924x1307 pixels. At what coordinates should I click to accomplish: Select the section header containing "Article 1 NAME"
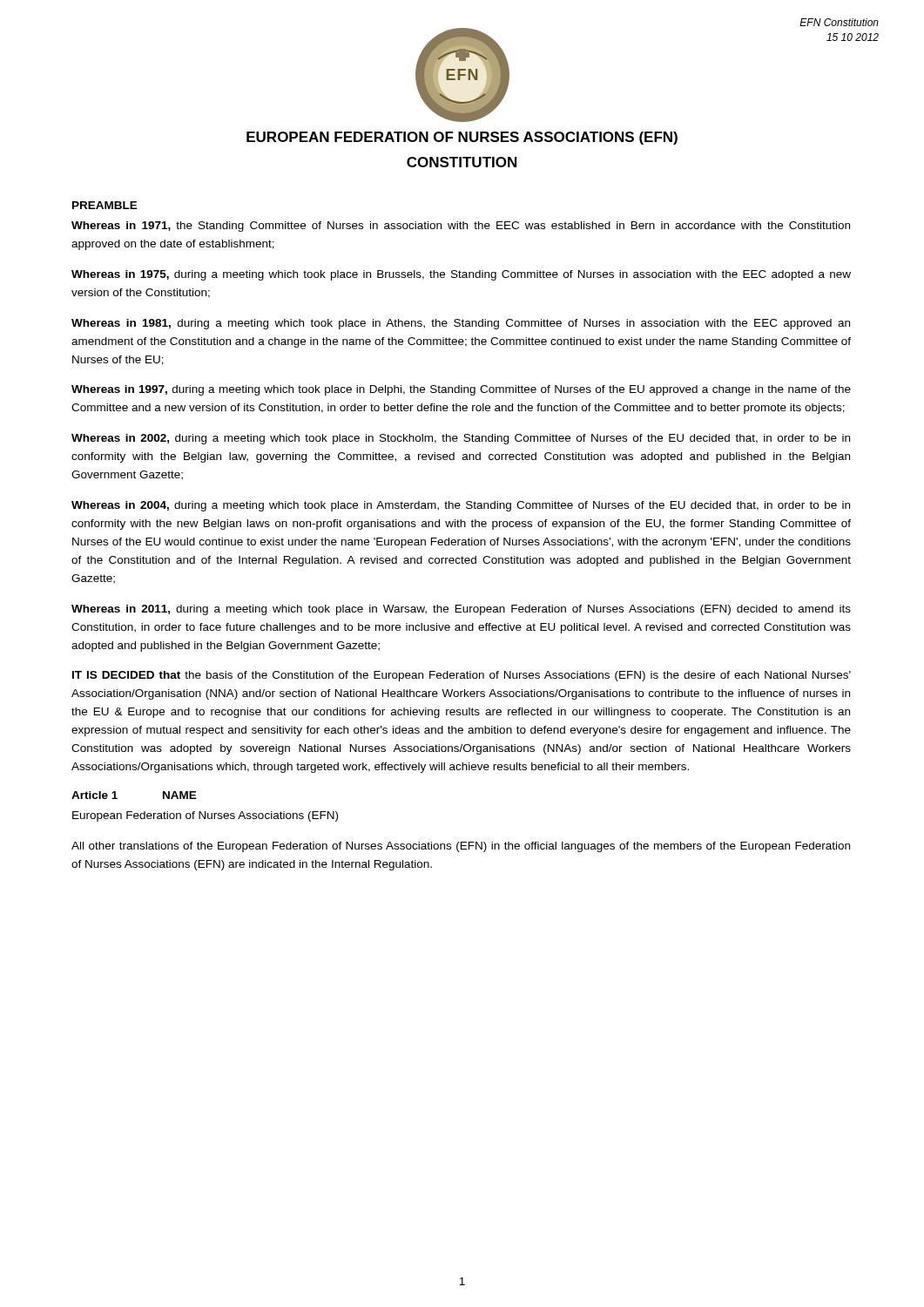pyautogui.click(x=100, y=795)
